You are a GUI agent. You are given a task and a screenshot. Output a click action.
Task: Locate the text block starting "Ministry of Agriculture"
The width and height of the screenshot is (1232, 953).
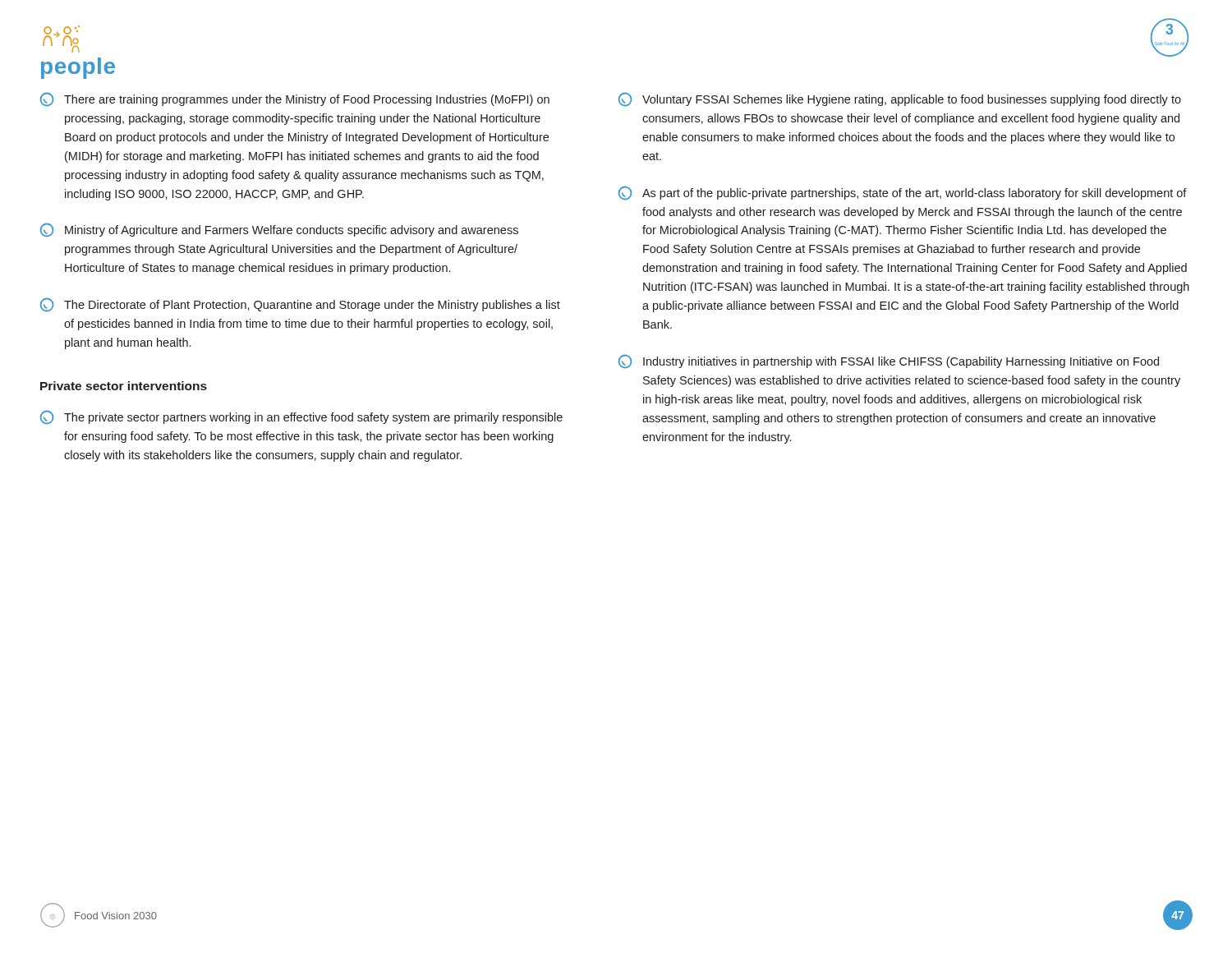point(304,250)
